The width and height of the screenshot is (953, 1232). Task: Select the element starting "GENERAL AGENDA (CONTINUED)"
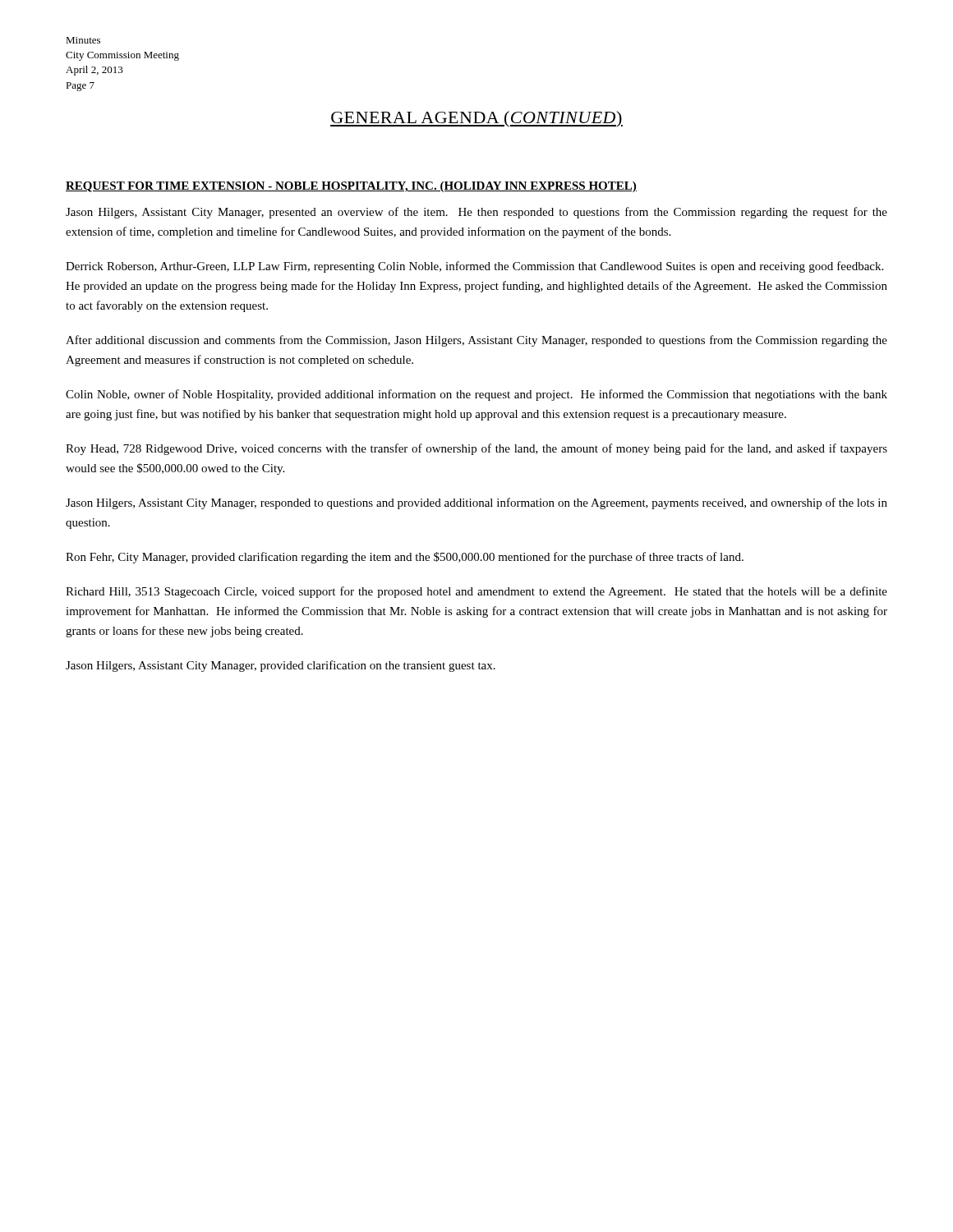coord(476,117)
